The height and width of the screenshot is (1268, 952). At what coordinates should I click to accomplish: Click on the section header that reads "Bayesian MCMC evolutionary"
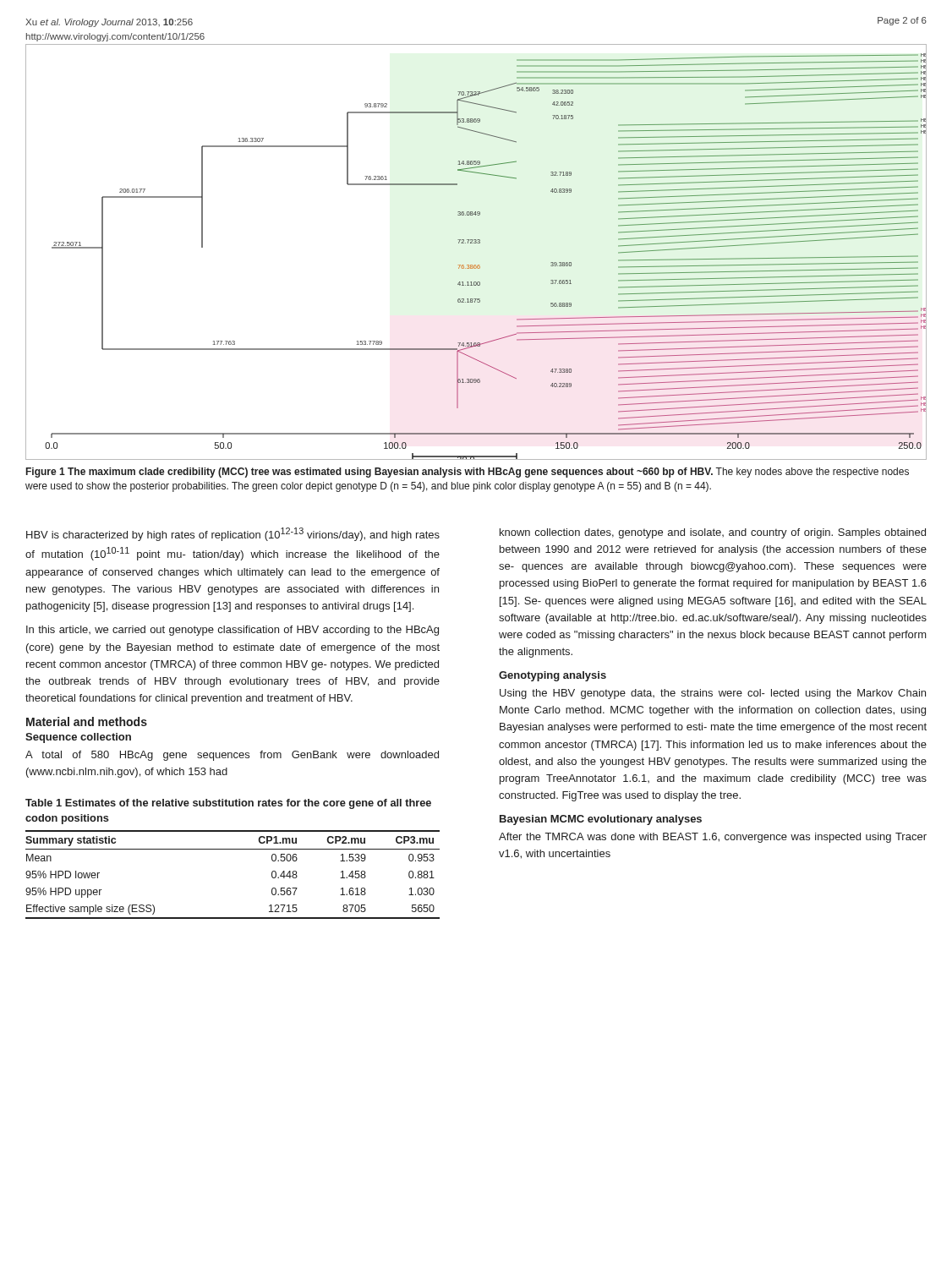[601, 819]
